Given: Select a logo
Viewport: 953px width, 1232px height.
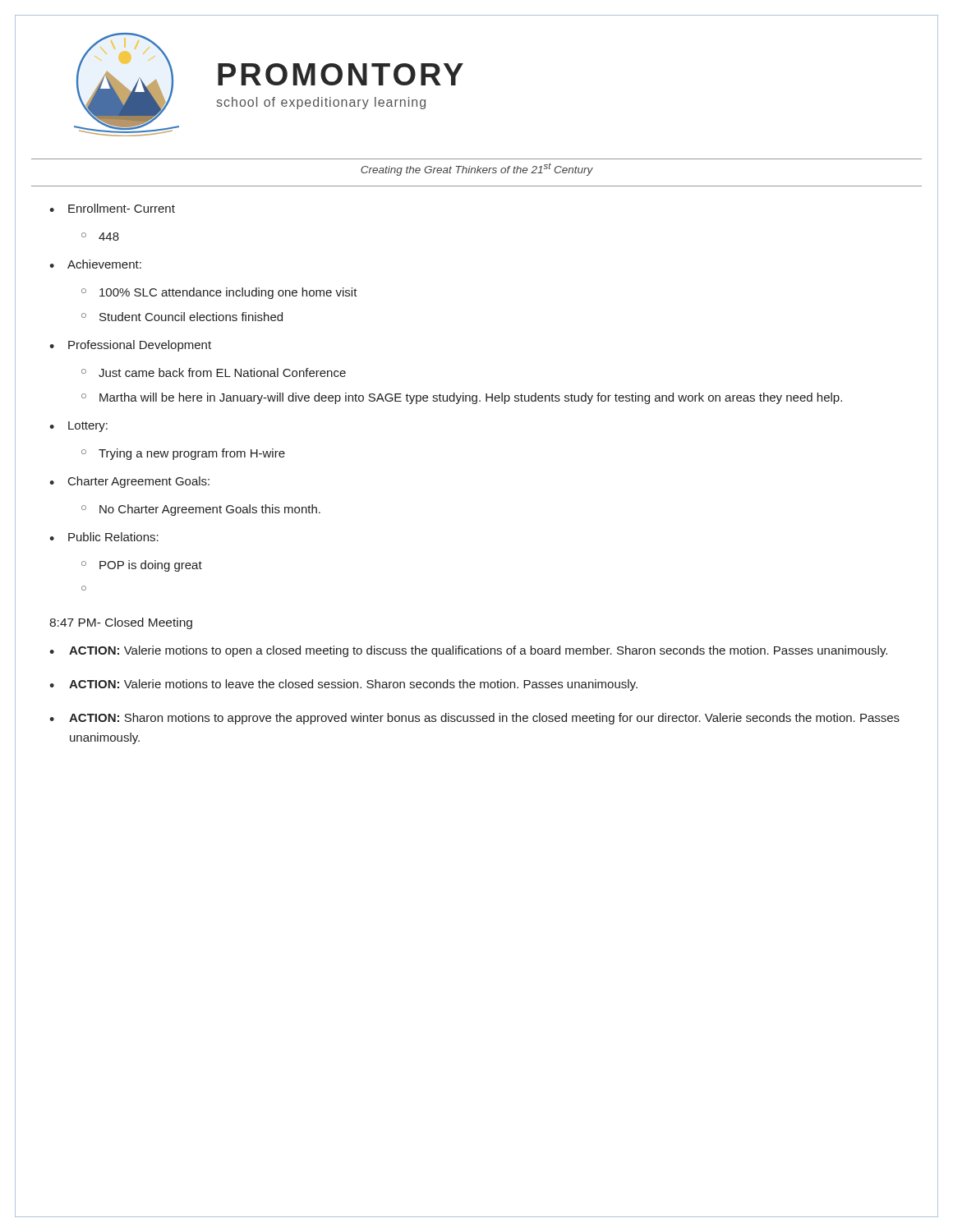Looking at the screenshot, I should tap(125, 84).
